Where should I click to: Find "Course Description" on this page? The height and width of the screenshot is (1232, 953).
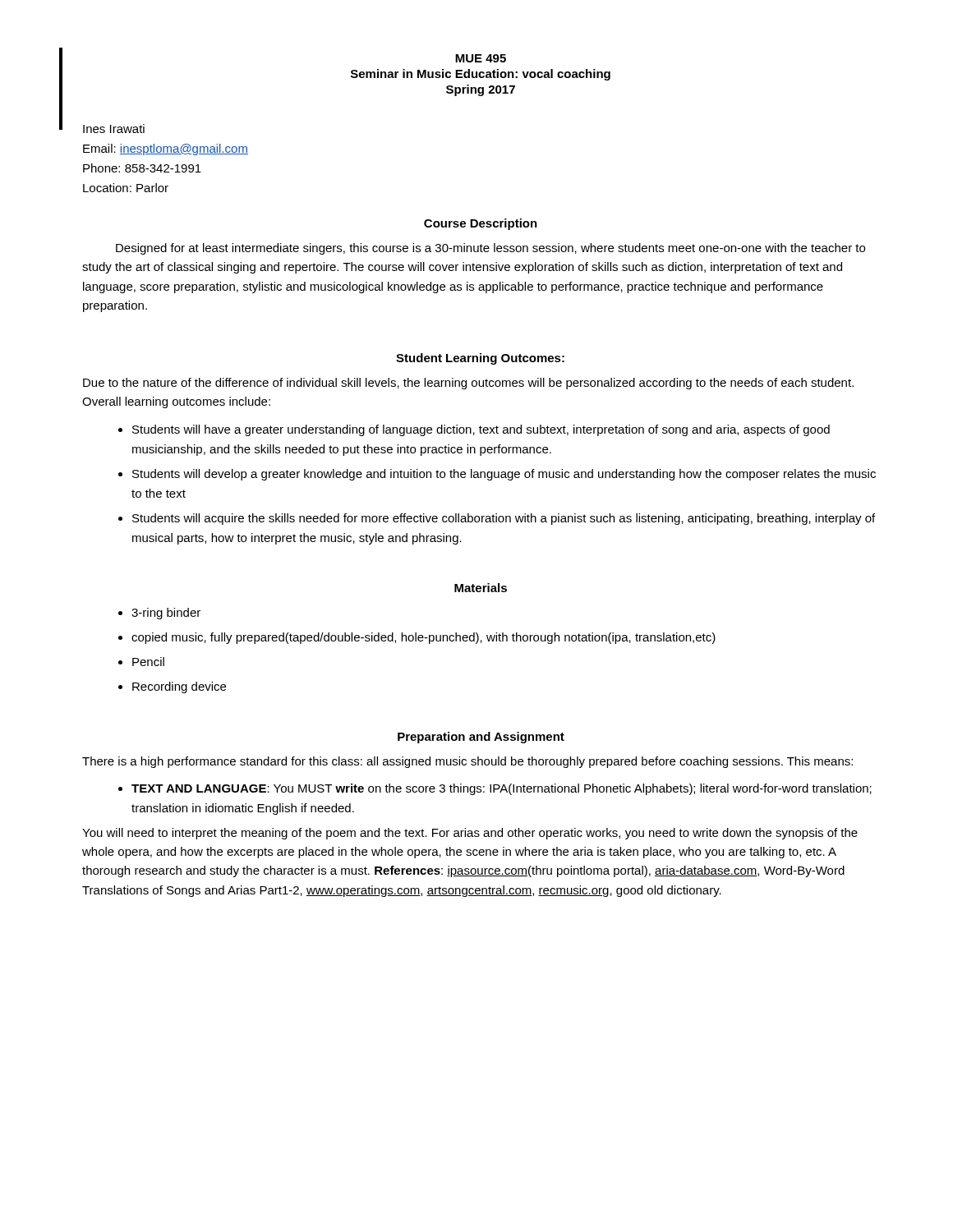tap(481, 223)
